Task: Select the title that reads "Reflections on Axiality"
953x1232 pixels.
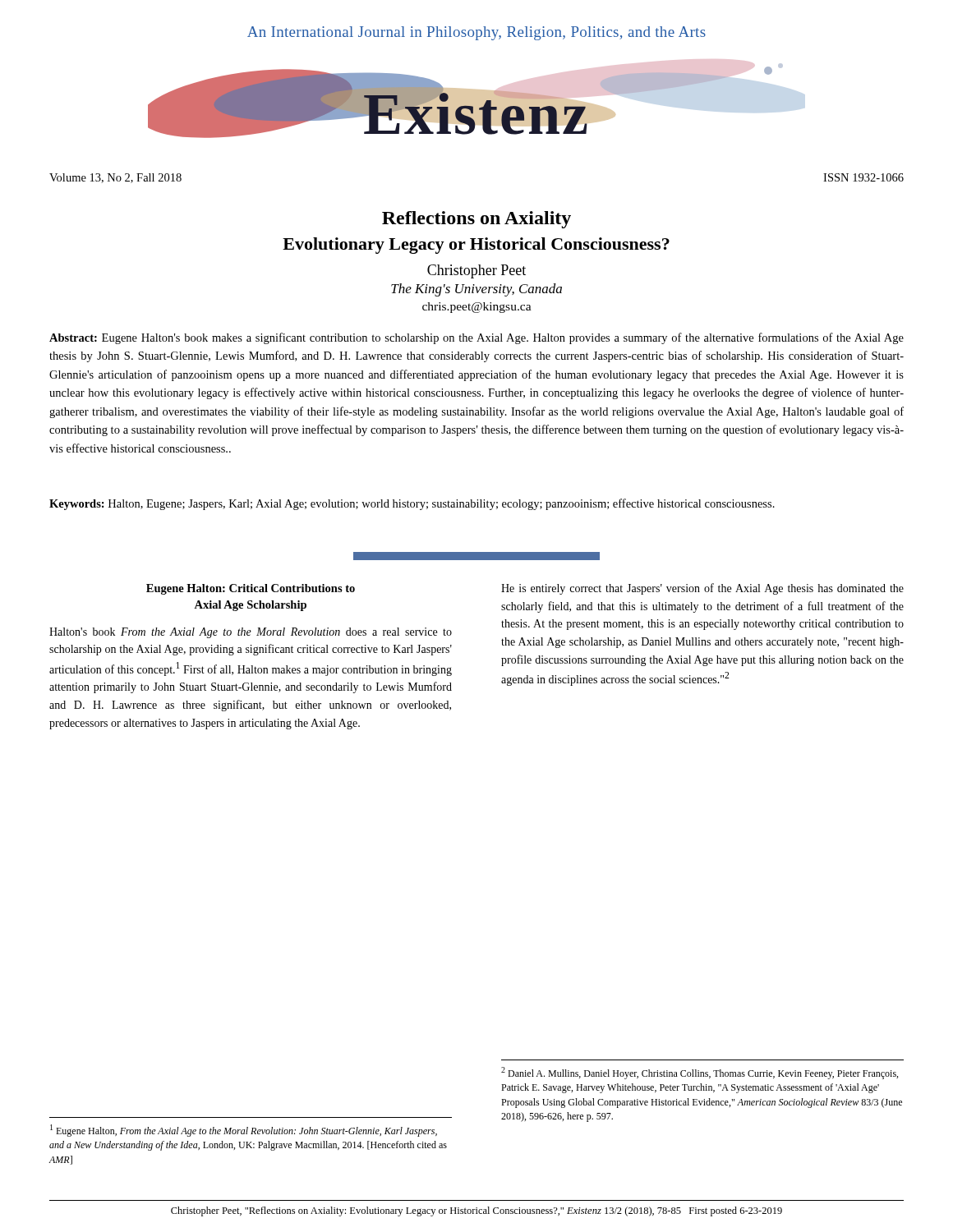Action: click(x=476, y=259)
